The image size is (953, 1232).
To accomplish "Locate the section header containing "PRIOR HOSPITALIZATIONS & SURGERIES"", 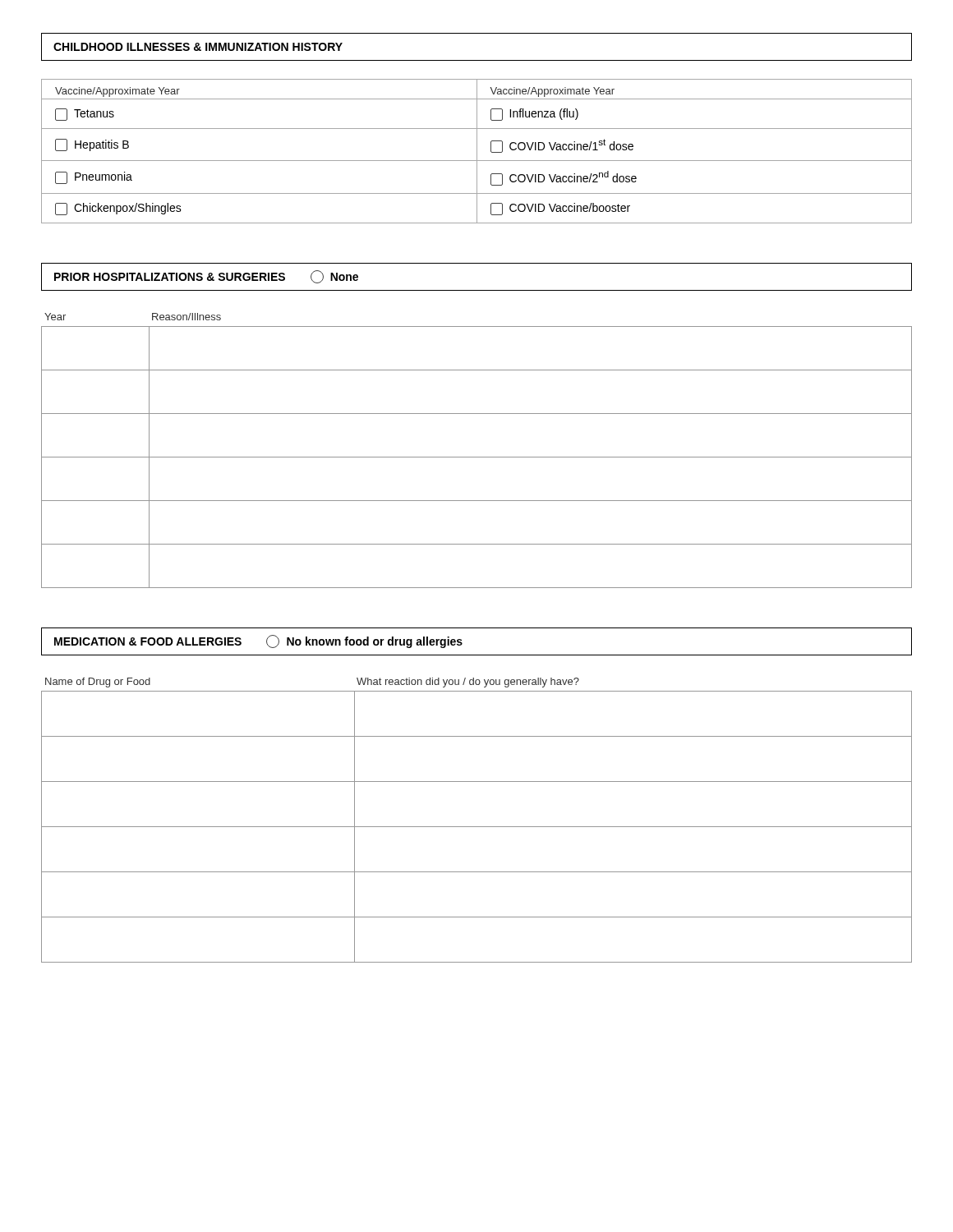I will click(206, 276).
